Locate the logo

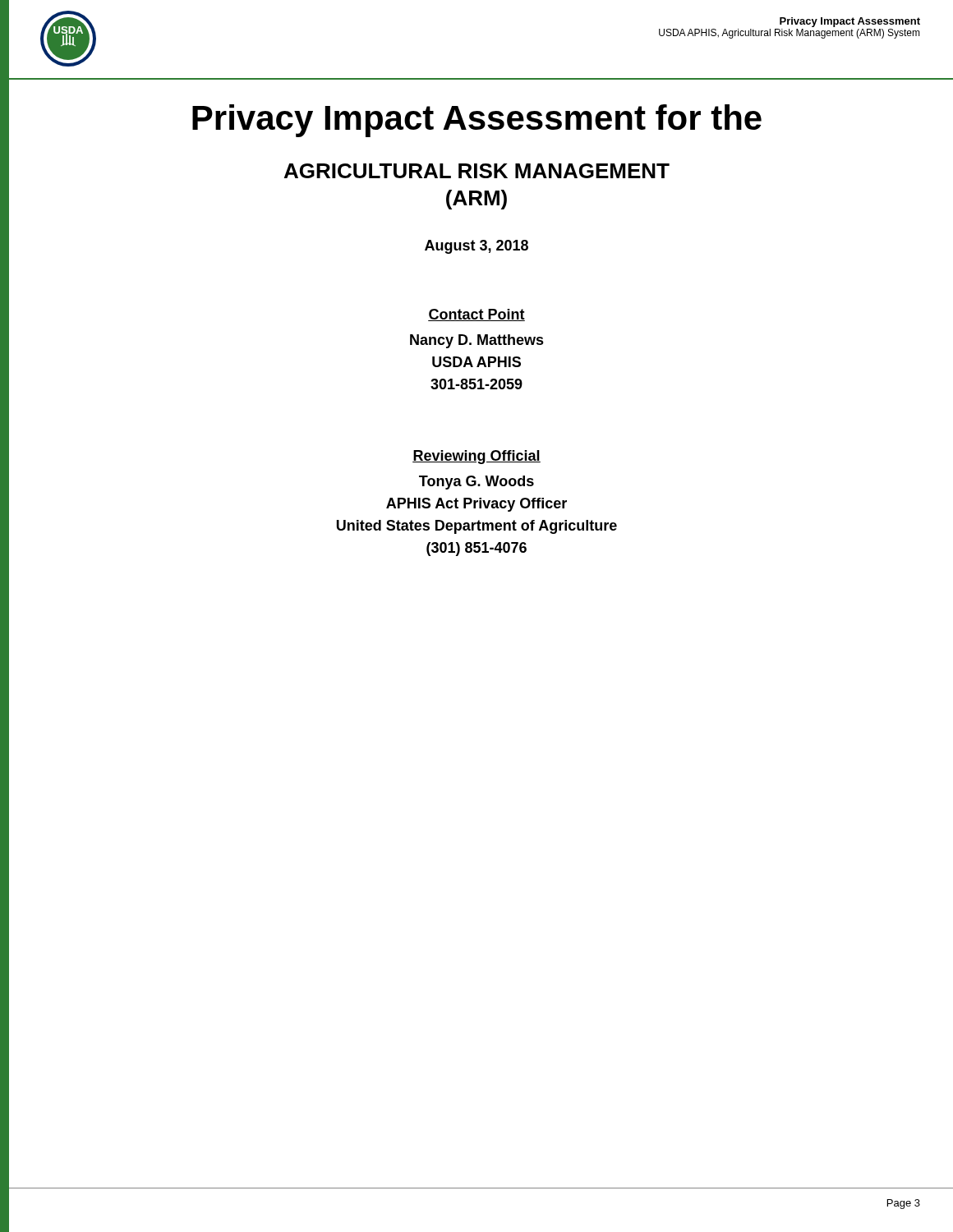pos(69,40)
